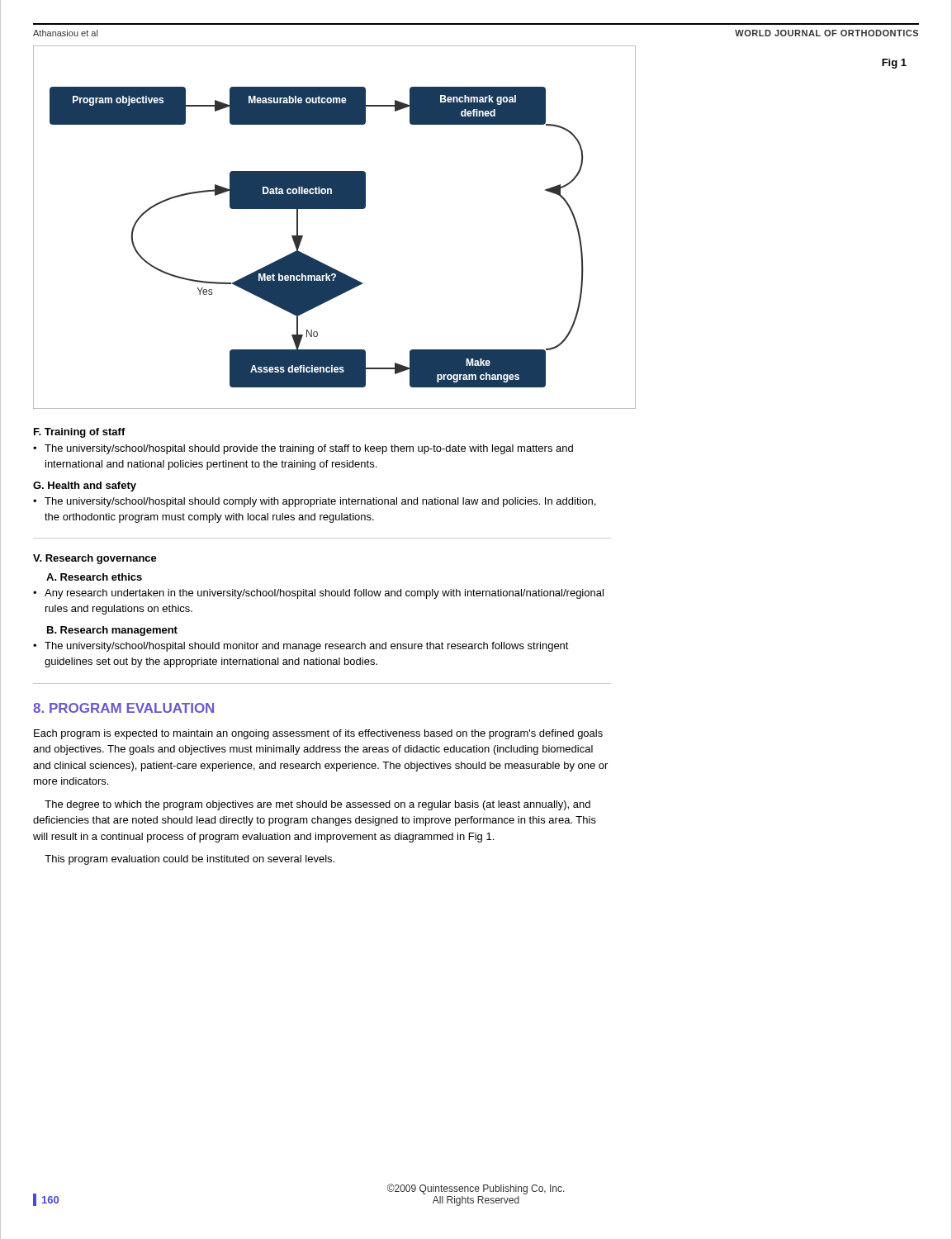
Task: Find "G. Health and safety" on this page
Action: 85,485
